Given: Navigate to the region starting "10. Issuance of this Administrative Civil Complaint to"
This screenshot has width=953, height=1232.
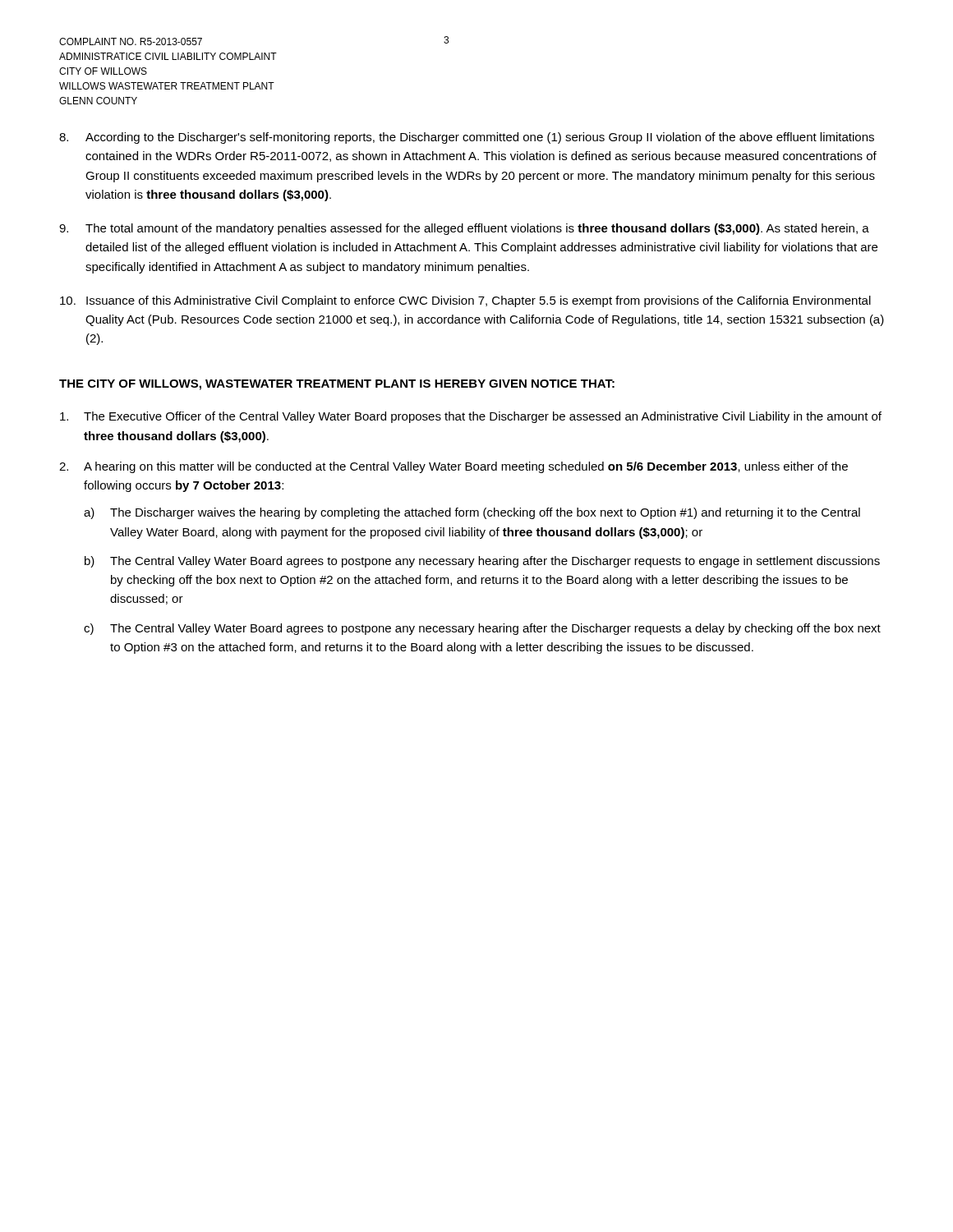Looking at the screenshot, I should pos(476,319).
